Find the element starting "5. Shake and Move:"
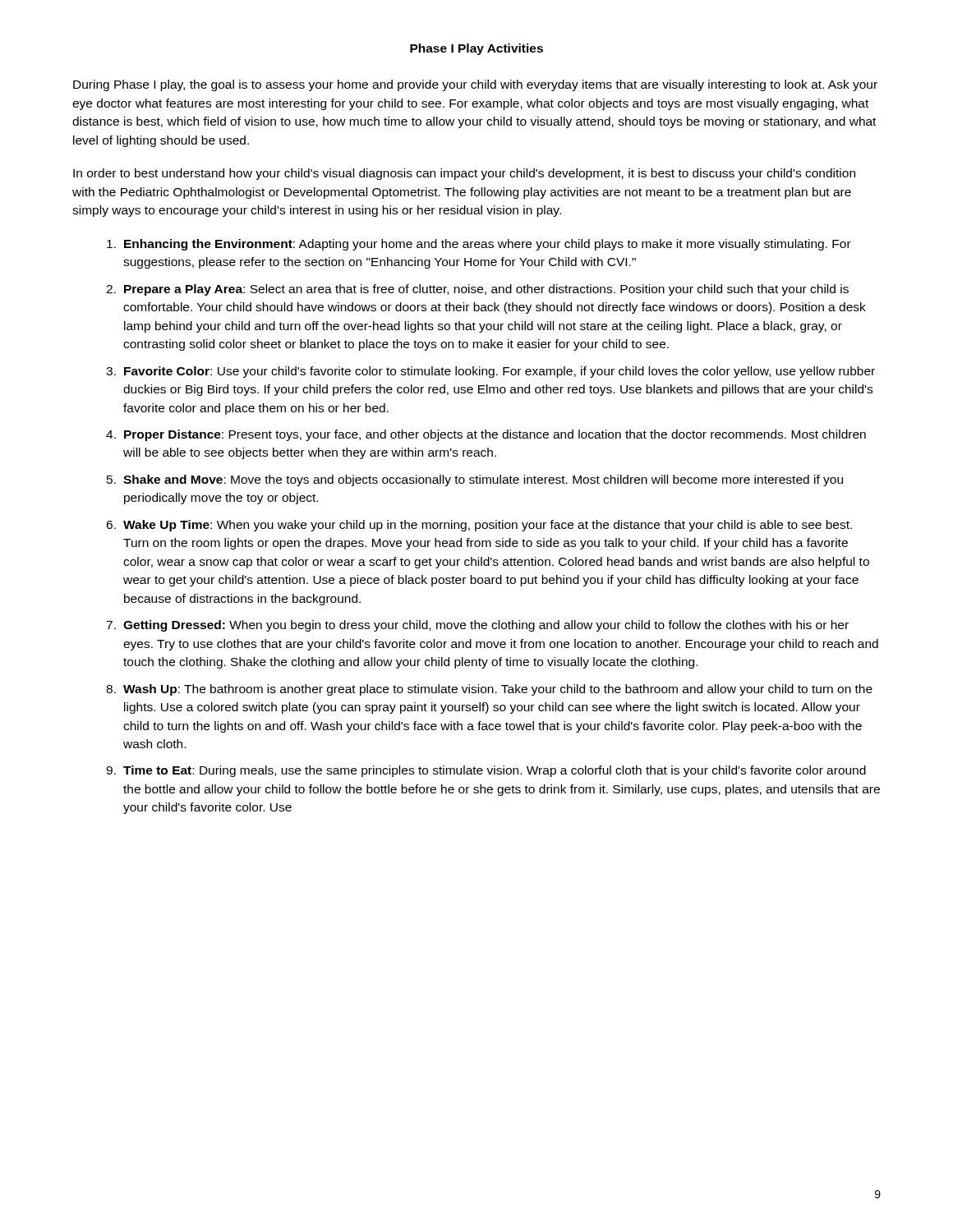953x1232 pixels. tap(488, 489)
